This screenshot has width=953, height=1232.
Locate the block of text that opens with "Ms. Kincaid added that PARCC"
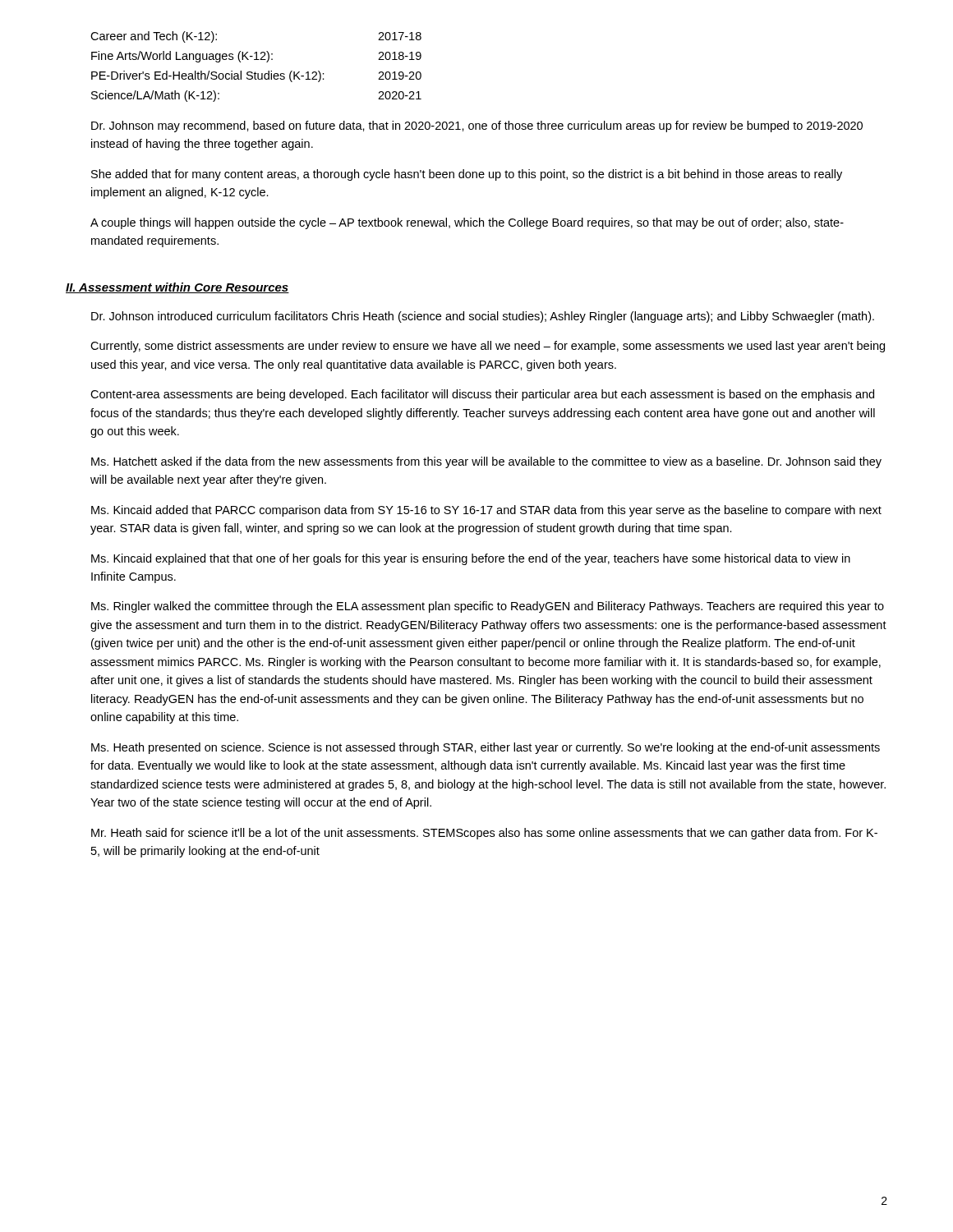pos(486,519)
